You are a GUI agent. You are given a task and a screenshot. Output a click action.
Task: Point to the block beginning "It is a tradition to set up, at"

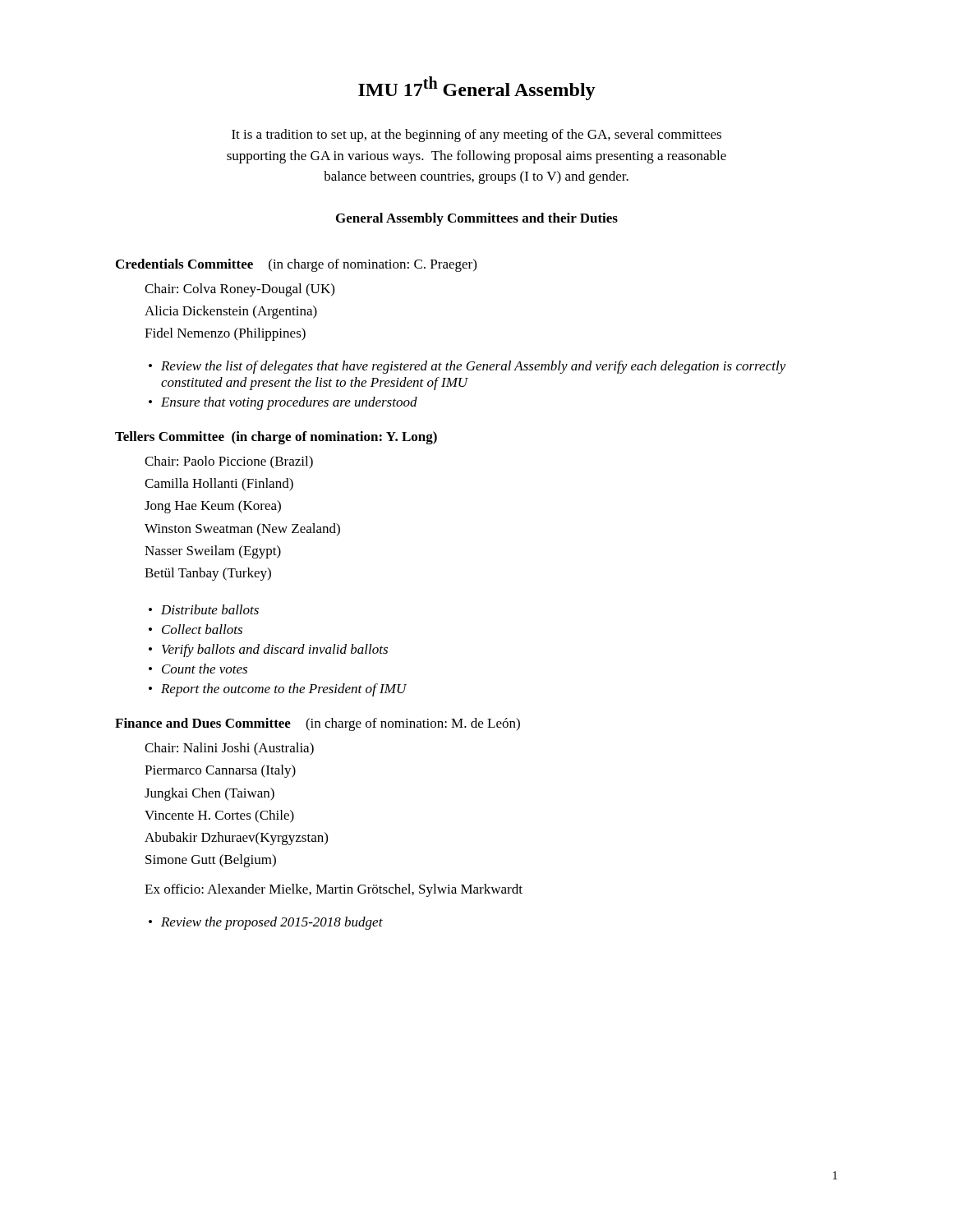476,155
